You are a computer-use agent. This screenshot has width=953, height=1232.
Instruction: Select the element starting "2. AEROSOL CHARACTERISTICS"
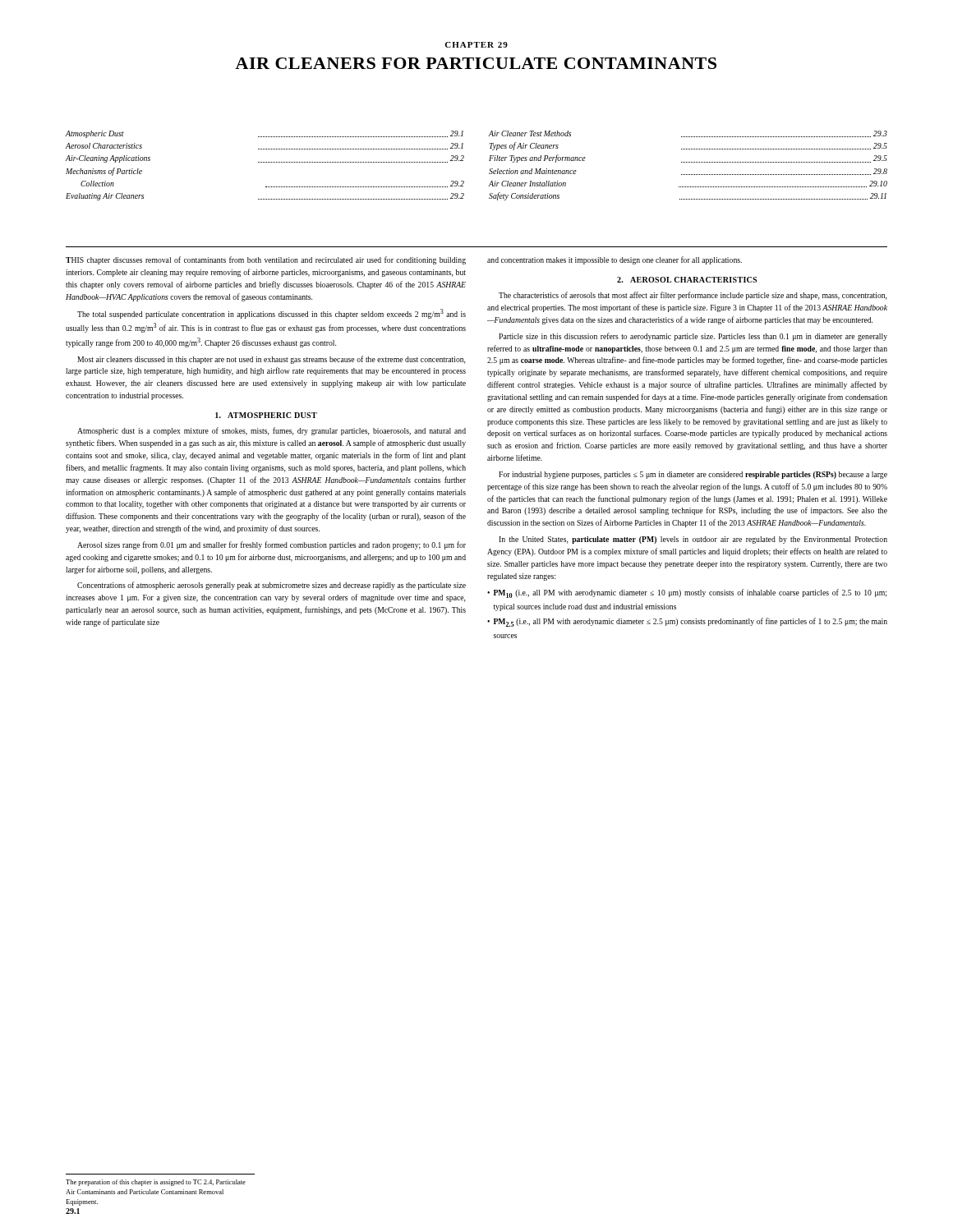687,280
